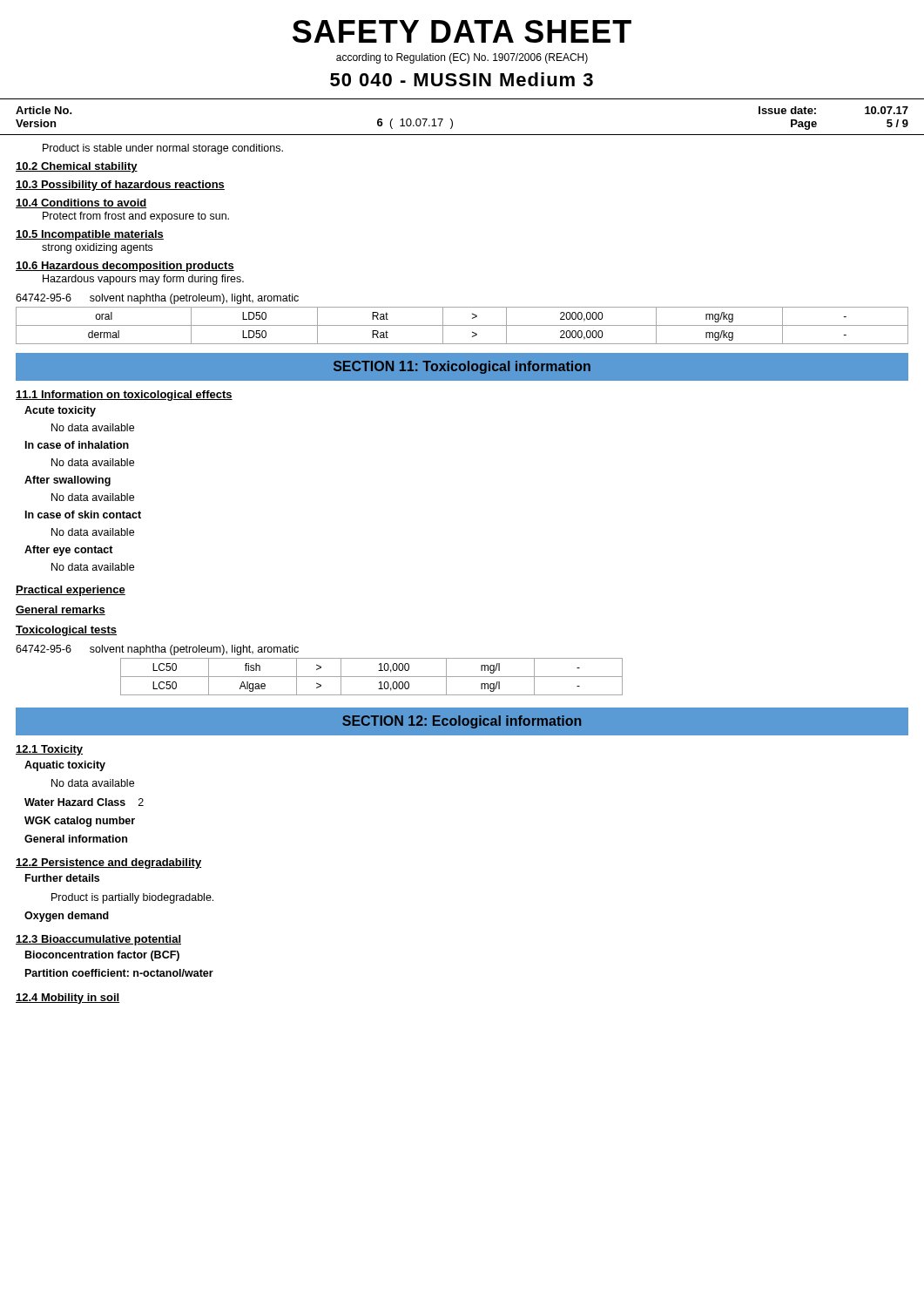Locate the text "Protect from frost and exposure to sun."

tap(136, 216)
